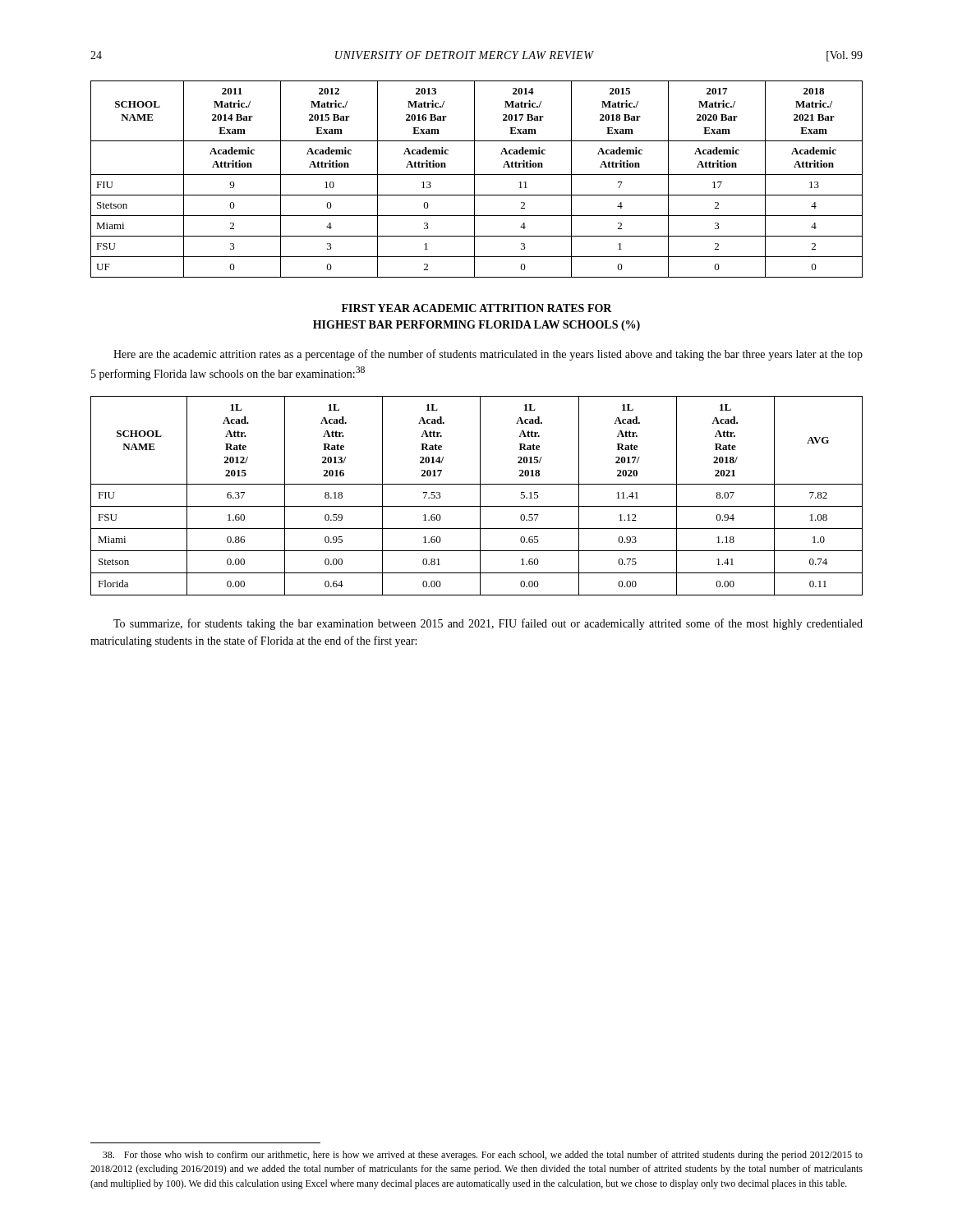
Task: Find the block on this page that starts "To summarize, for students taking"
Action: 476,632
